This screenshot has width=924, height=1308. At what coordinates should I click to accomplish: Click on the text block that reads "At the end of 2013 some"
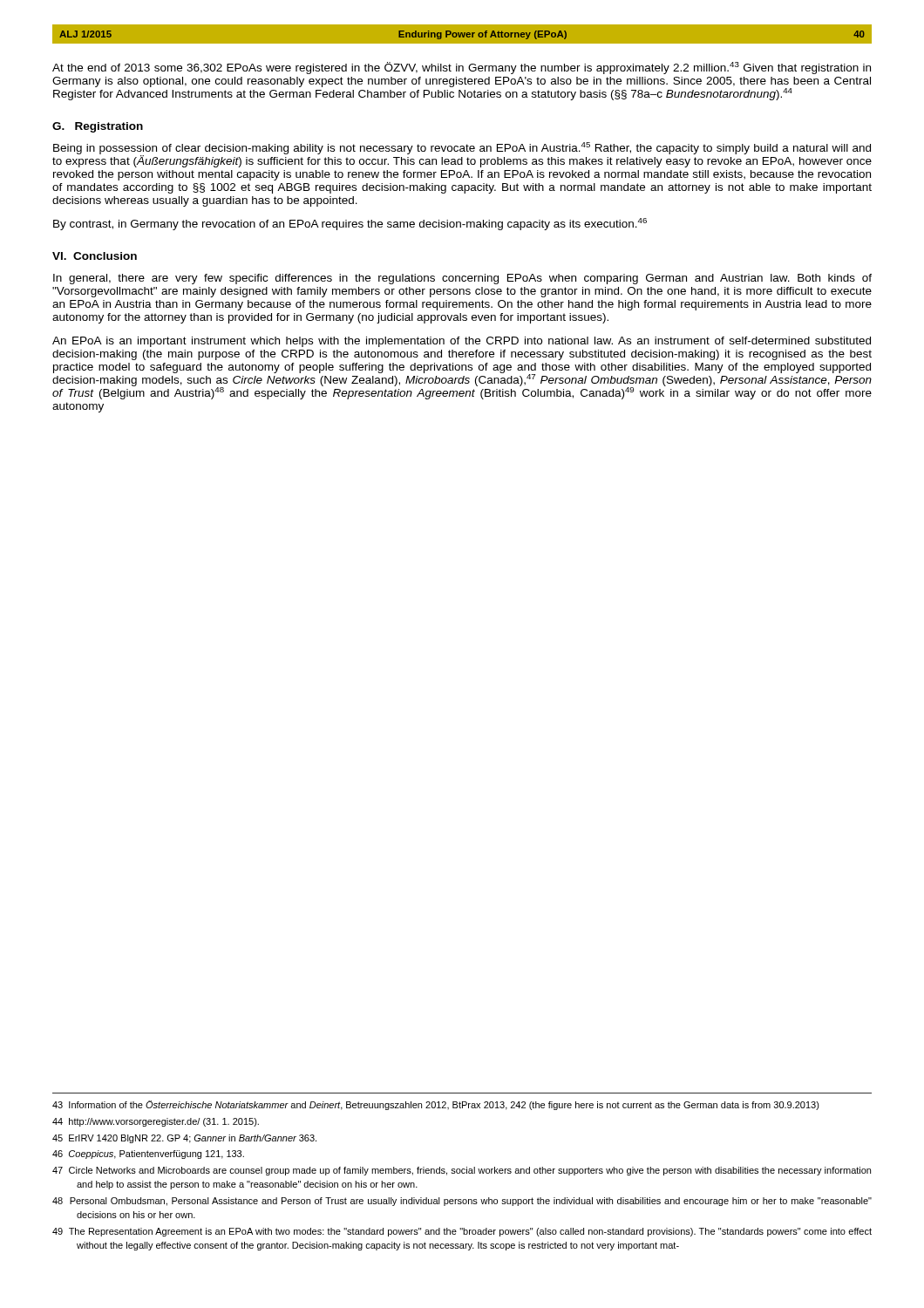pos(462,81)
